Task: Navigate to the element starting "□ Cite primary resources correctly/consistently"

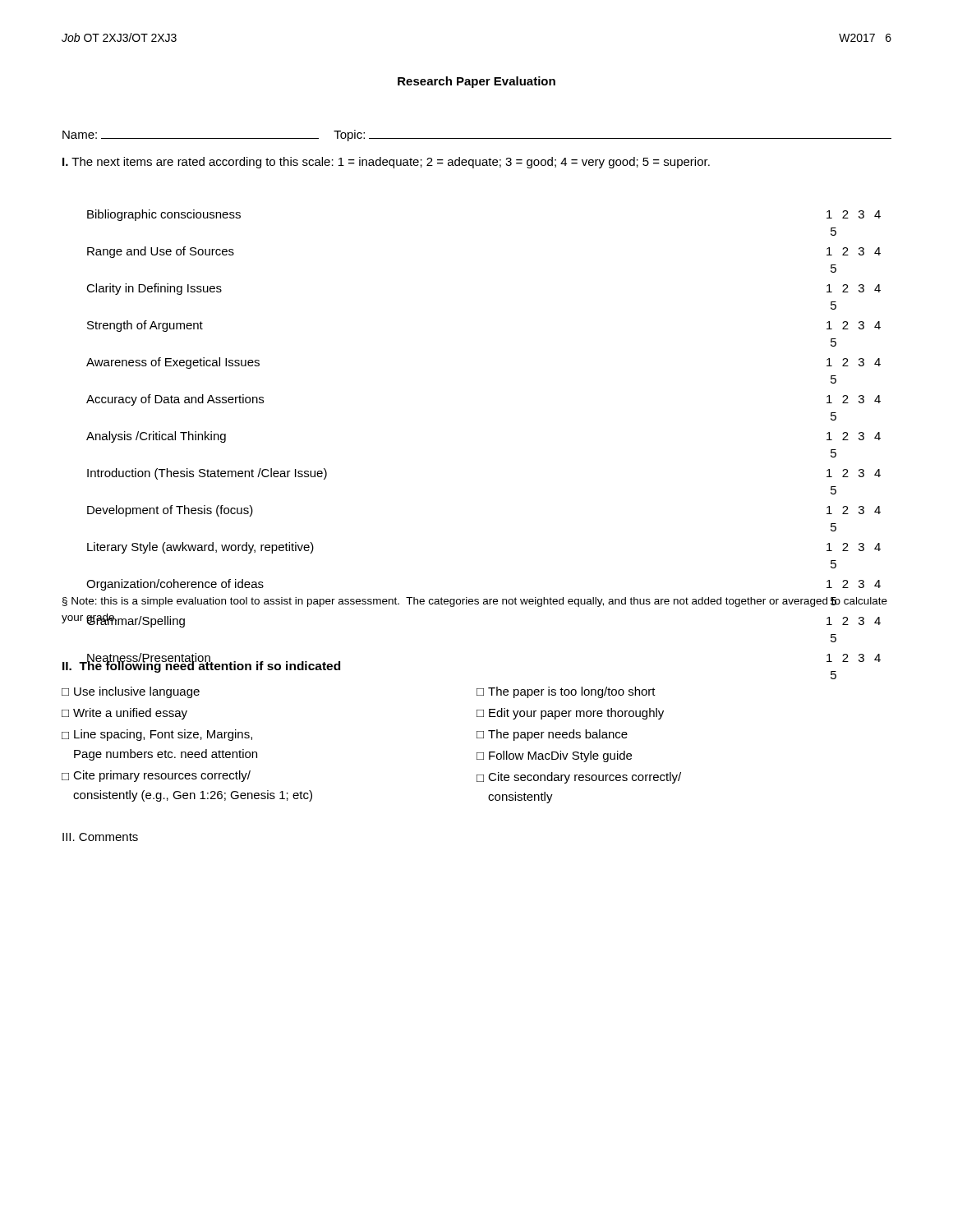Action: [187, 785]
